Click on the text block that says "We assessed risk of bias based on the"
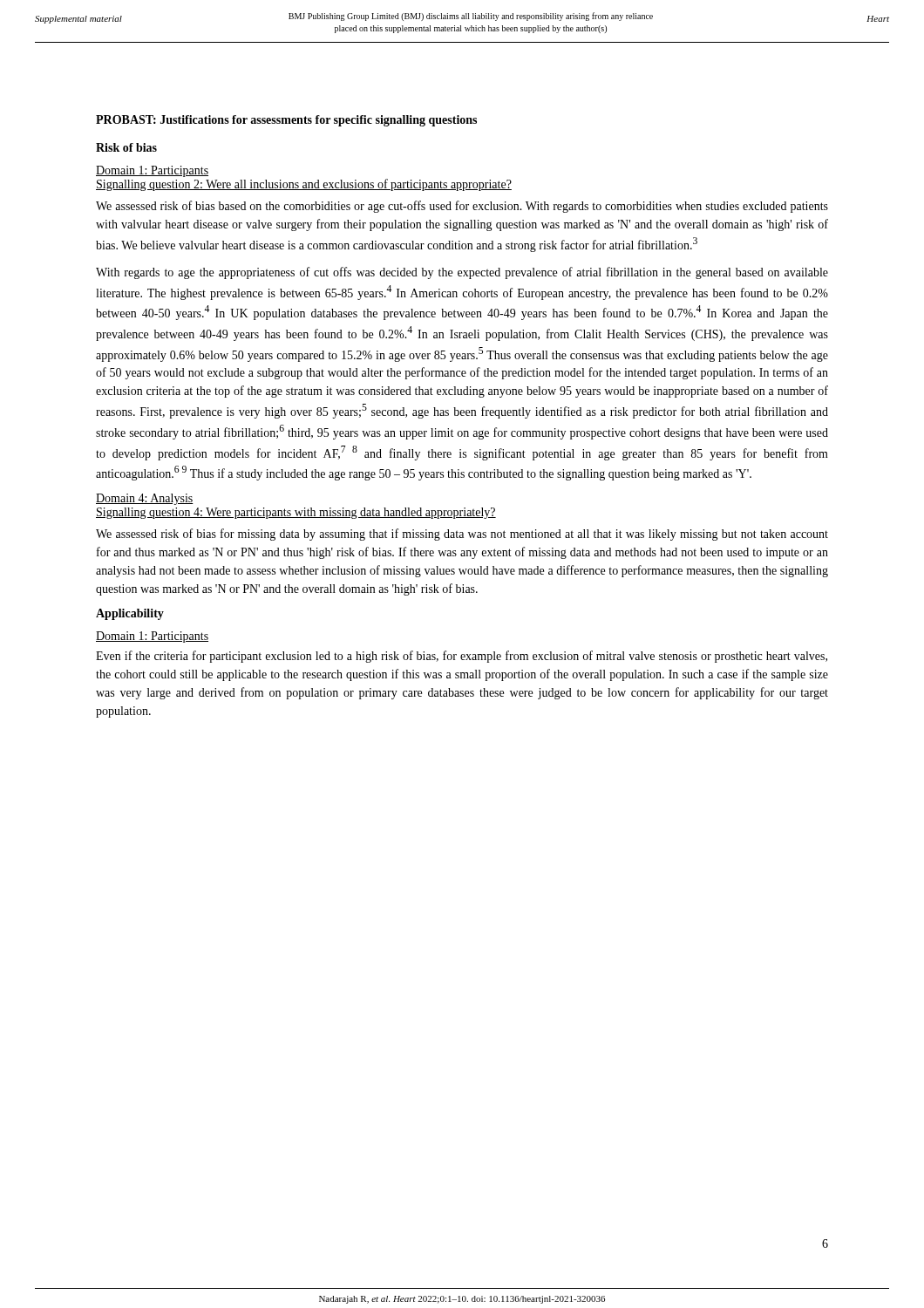The height and width of the screenshot is (1308, 924). (x=462, y=226)
